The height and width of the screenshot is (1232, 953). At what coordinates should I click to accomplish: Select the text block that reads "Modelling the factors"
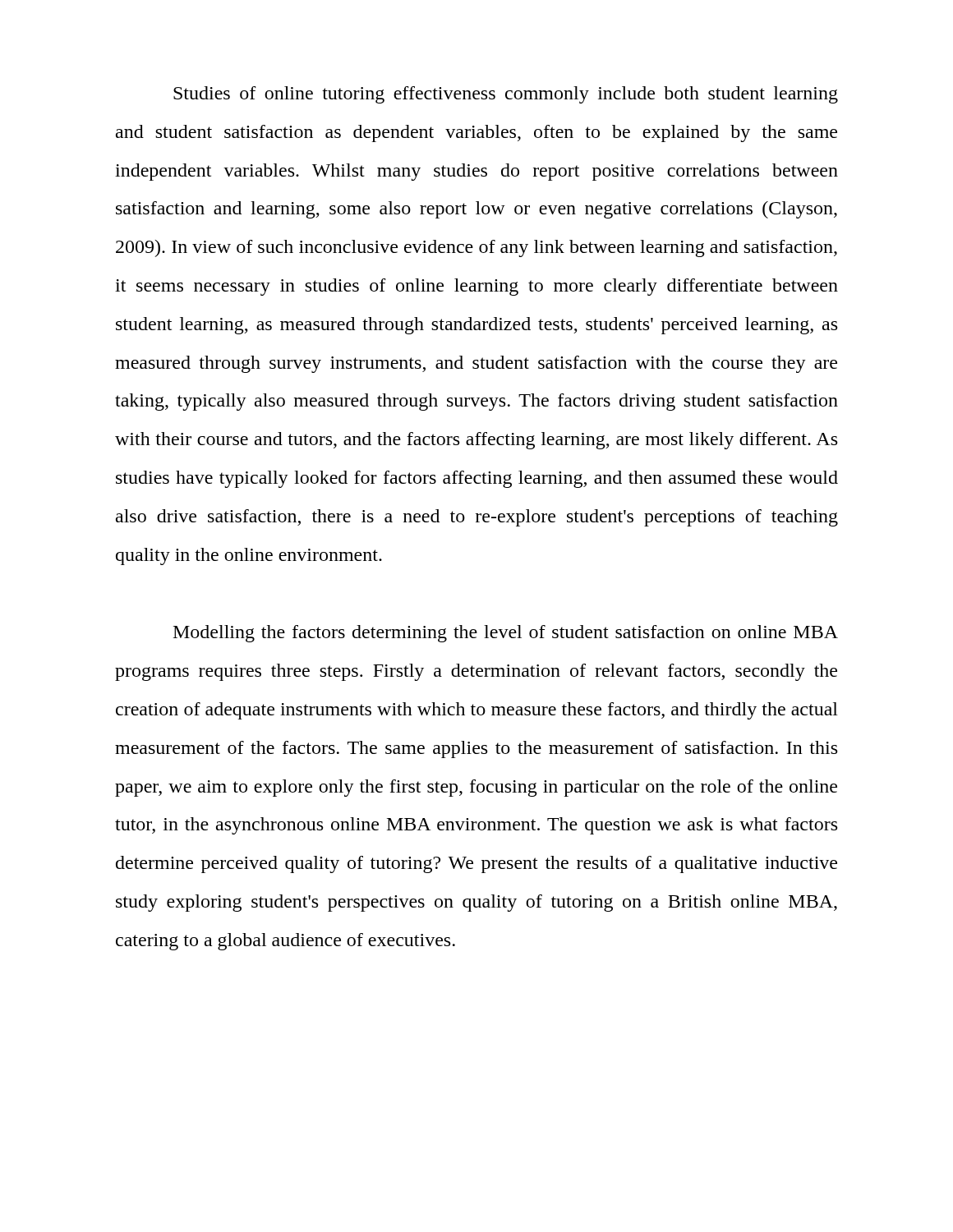point(476,786)
